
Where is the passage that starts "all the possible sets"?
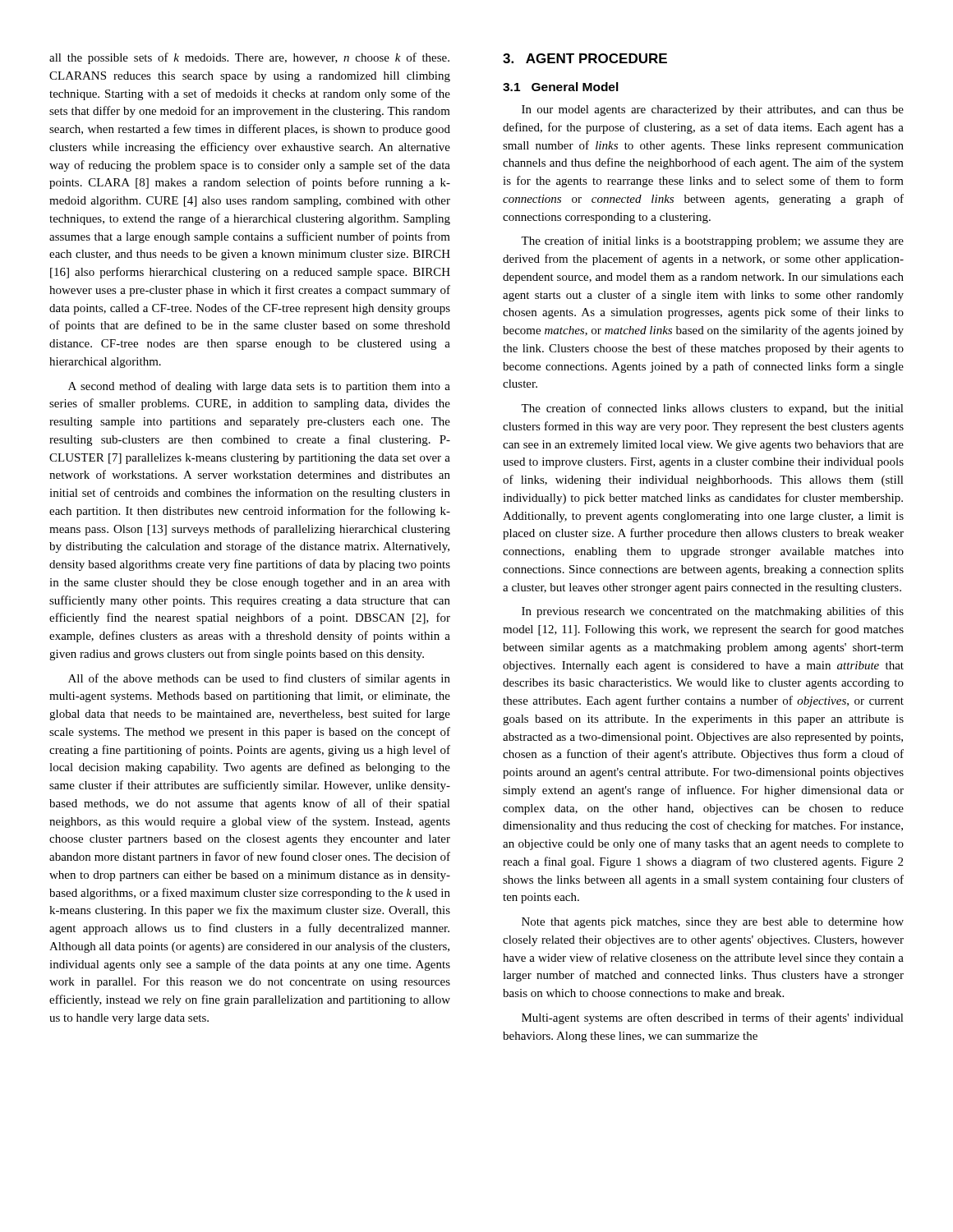250,210
